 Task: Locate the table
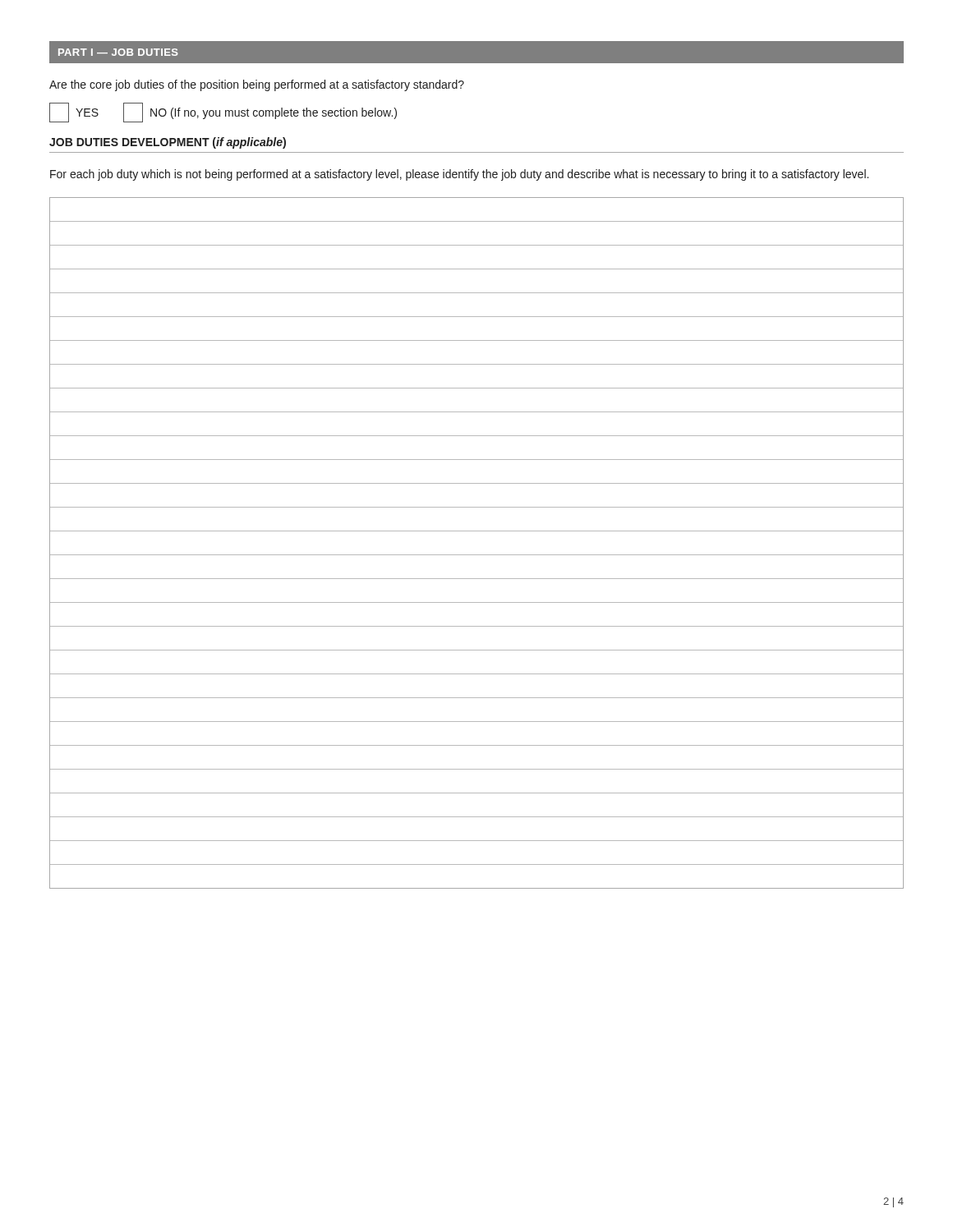(x=476, y=543)
